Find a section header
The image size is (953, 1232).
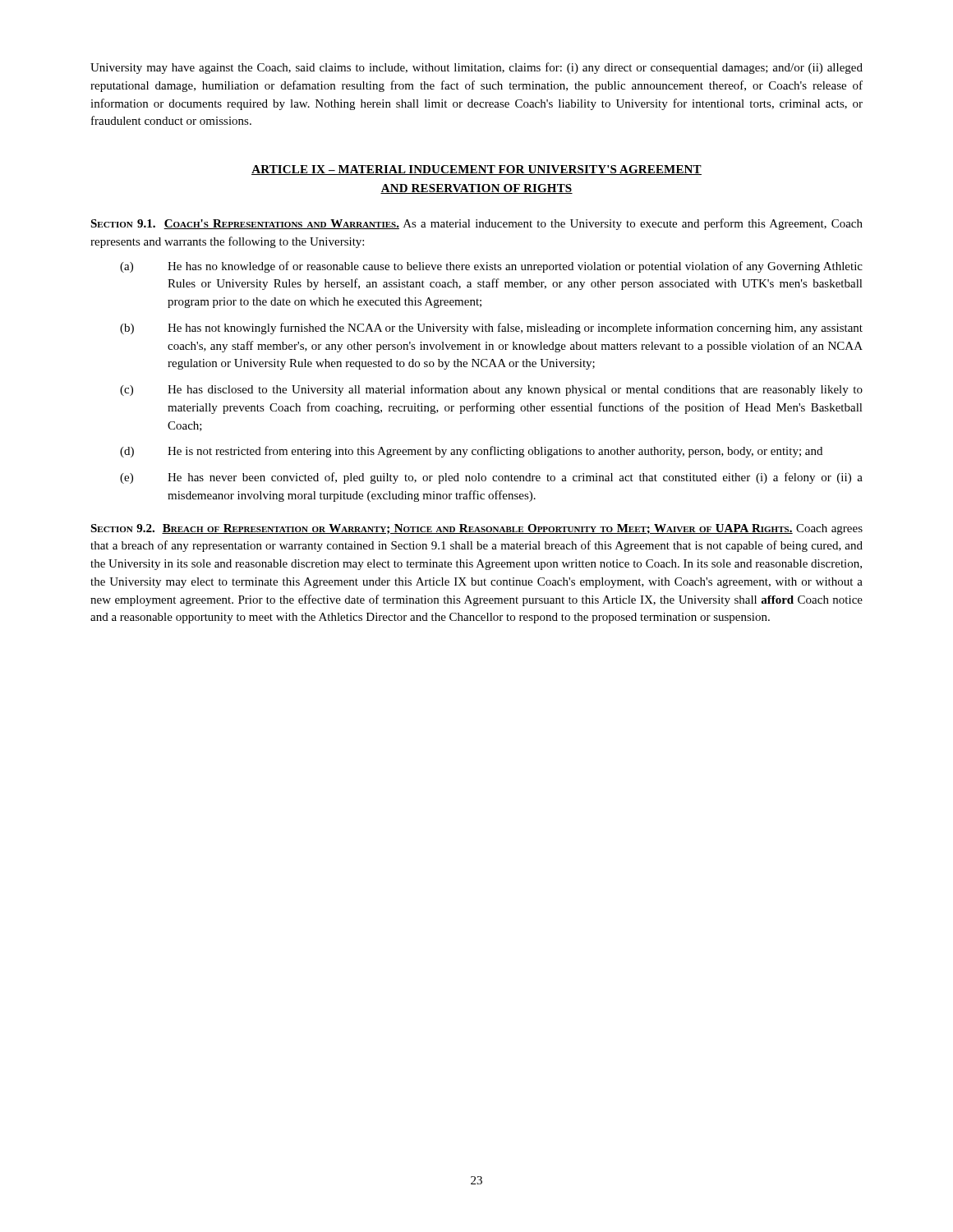(476, 179)
